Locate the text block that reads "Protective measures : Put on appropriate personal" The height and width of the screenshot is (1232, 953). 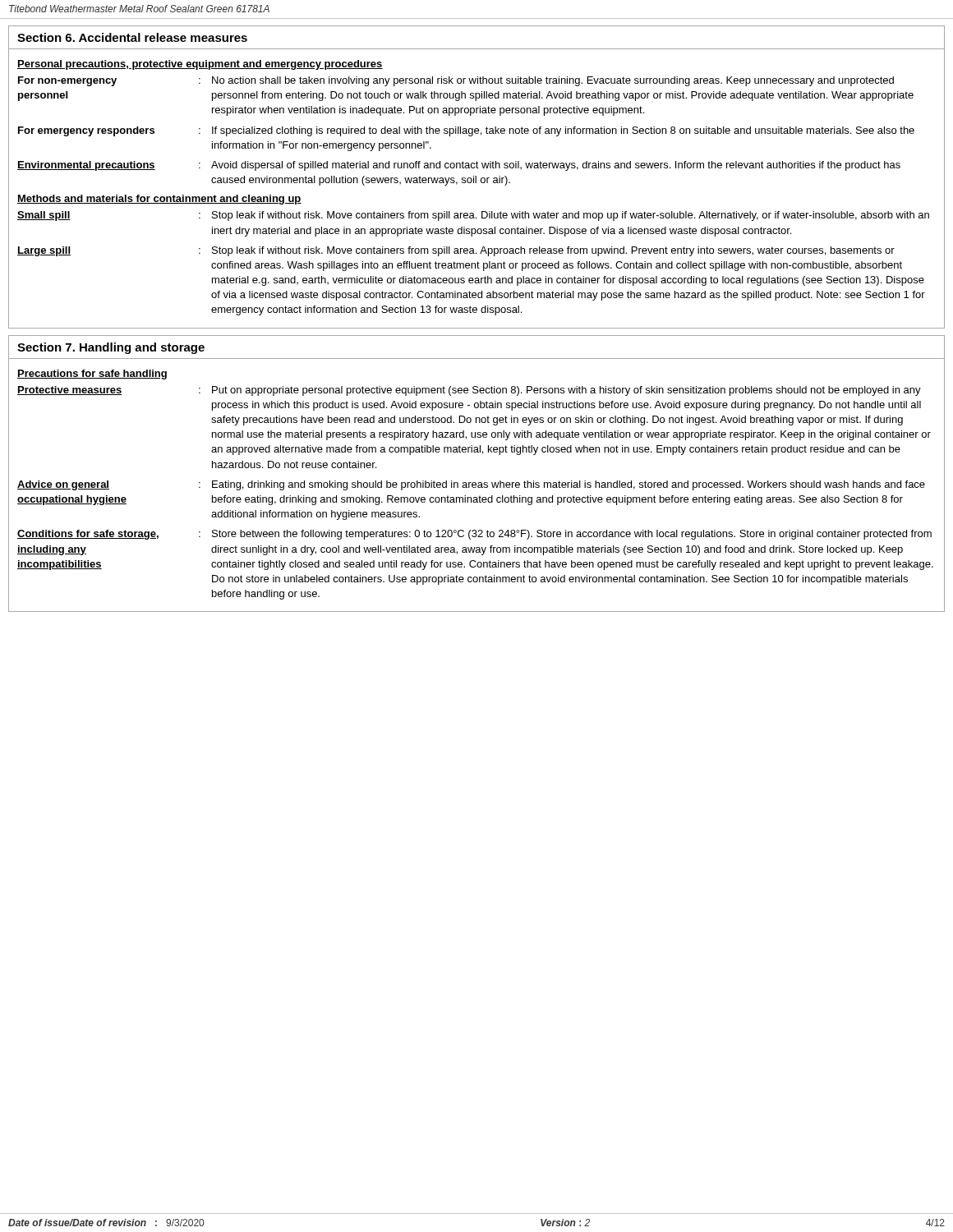[x=476, y=427]
